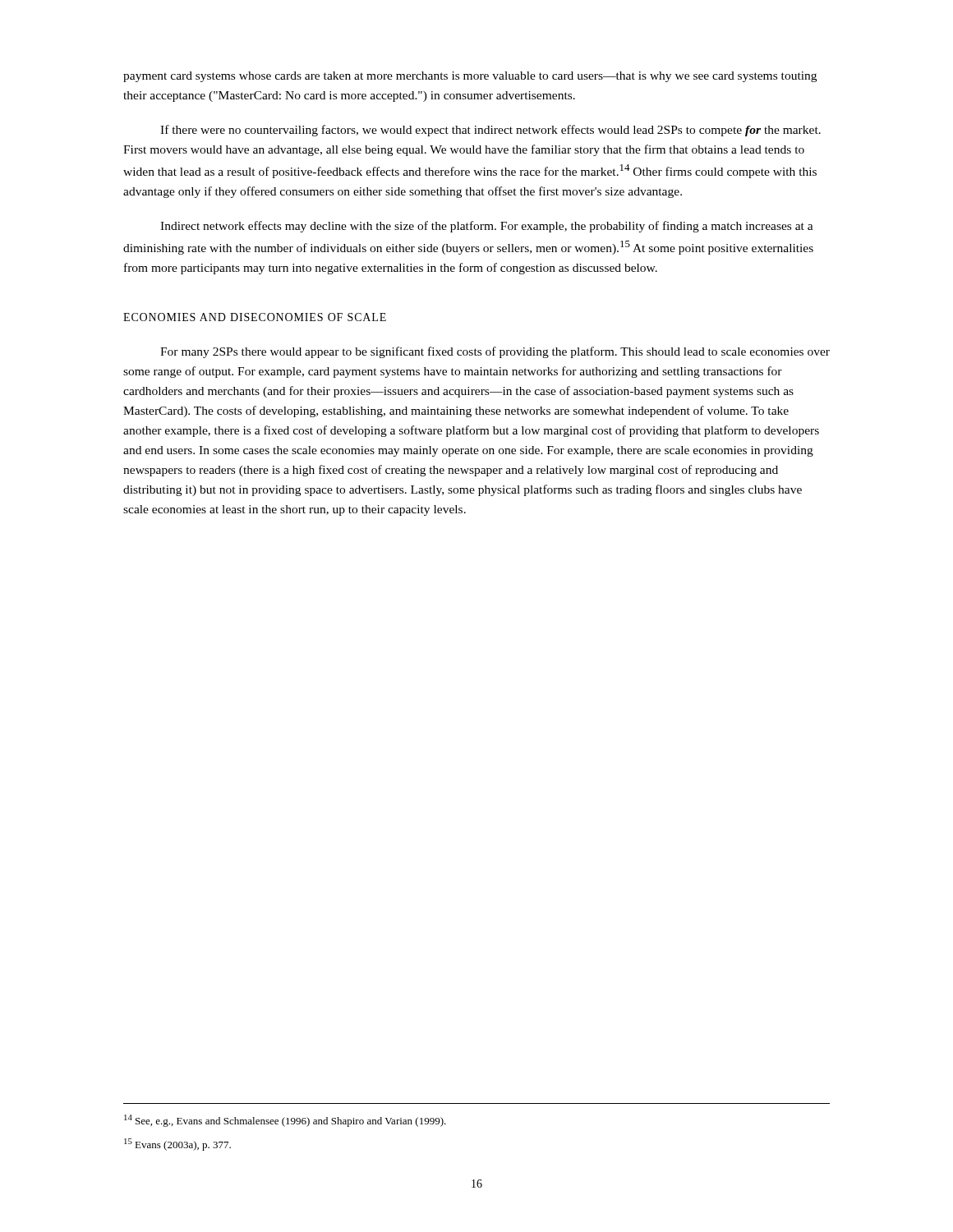
Task: Point to "ECONOMIES AND DISECONOMIES OF SCALE"
Action: point(255,317)
